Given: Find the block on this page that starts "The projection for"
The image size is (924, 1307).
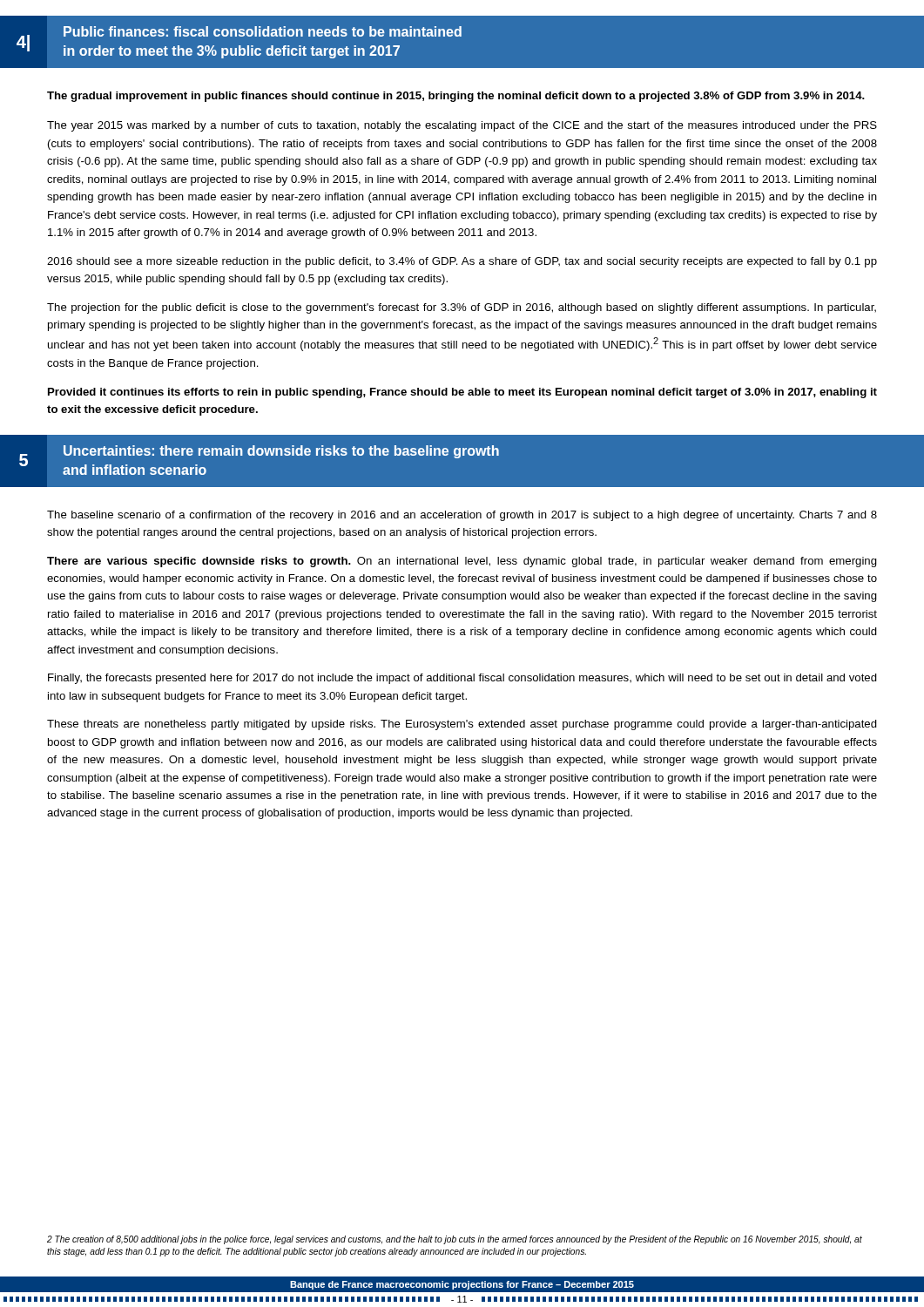Looking at the screenshot, I should (462, 335).
